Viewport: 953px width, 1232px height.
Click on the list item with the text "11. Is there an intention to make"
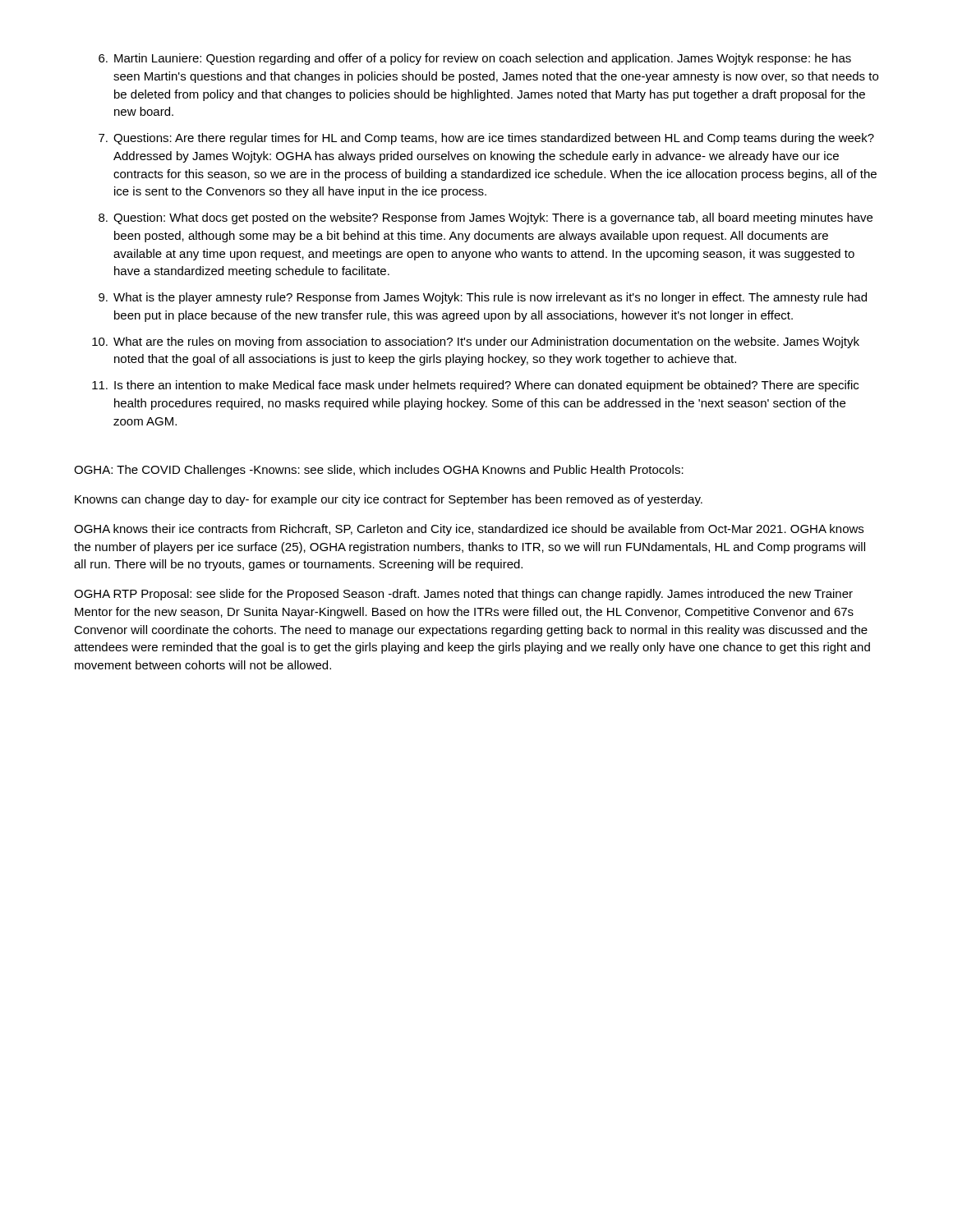click(x=476, y=403)
